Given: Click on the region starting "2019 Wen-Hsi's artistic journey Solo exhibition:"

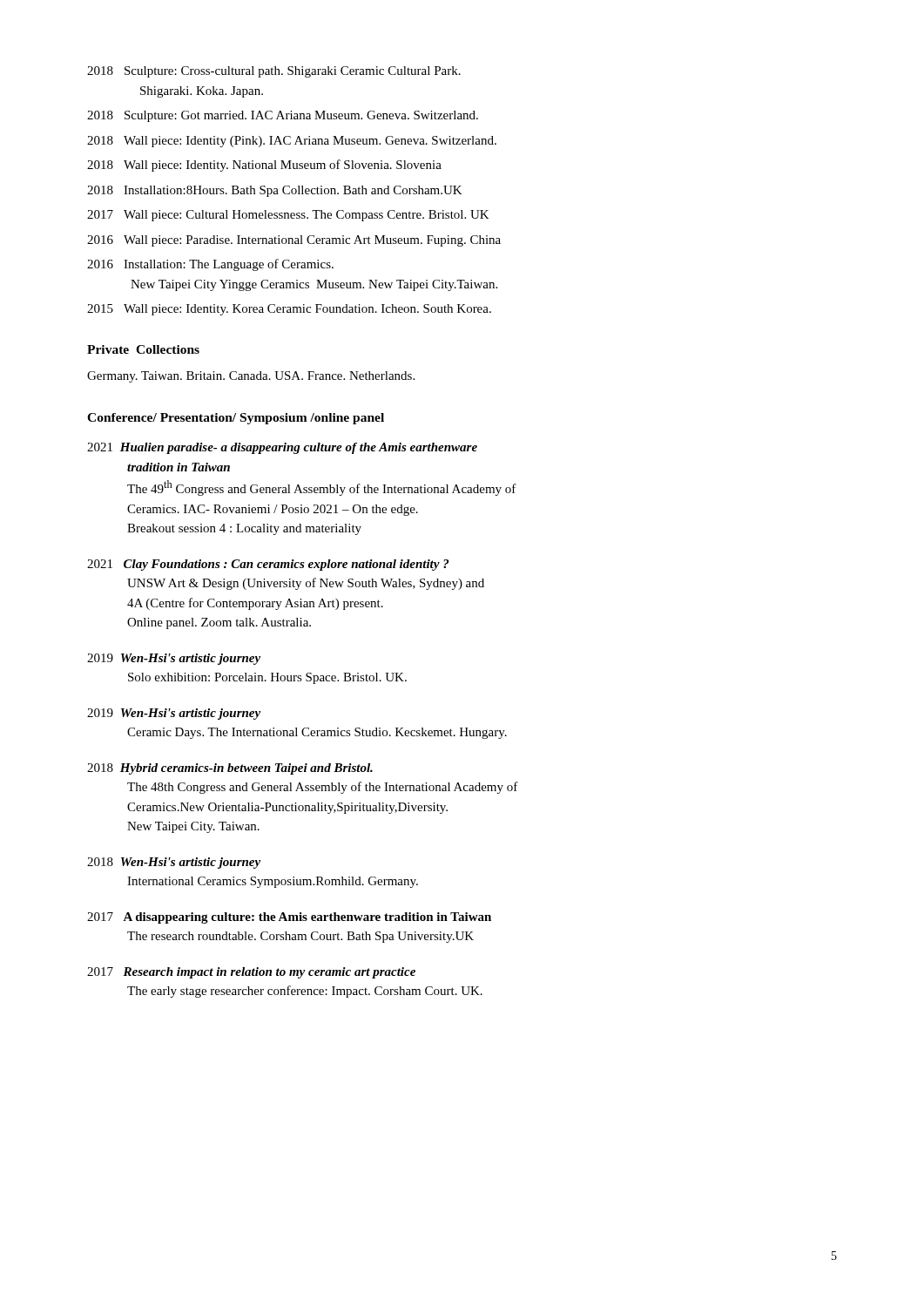Looking at the screenshot, I should [x=174, y=659].
